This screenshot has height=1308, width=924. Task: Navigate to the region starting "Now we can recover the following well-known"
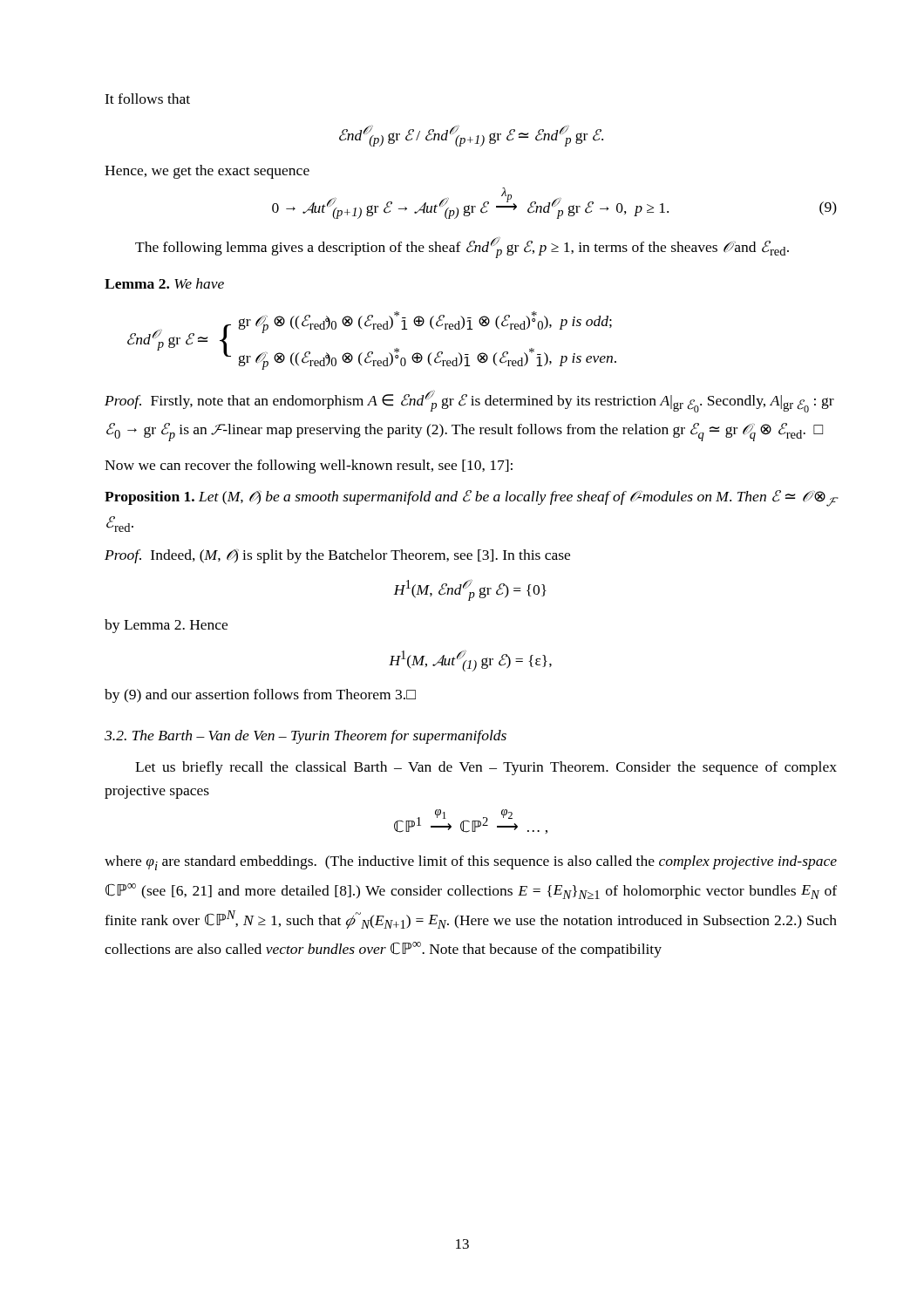(309, 464)
